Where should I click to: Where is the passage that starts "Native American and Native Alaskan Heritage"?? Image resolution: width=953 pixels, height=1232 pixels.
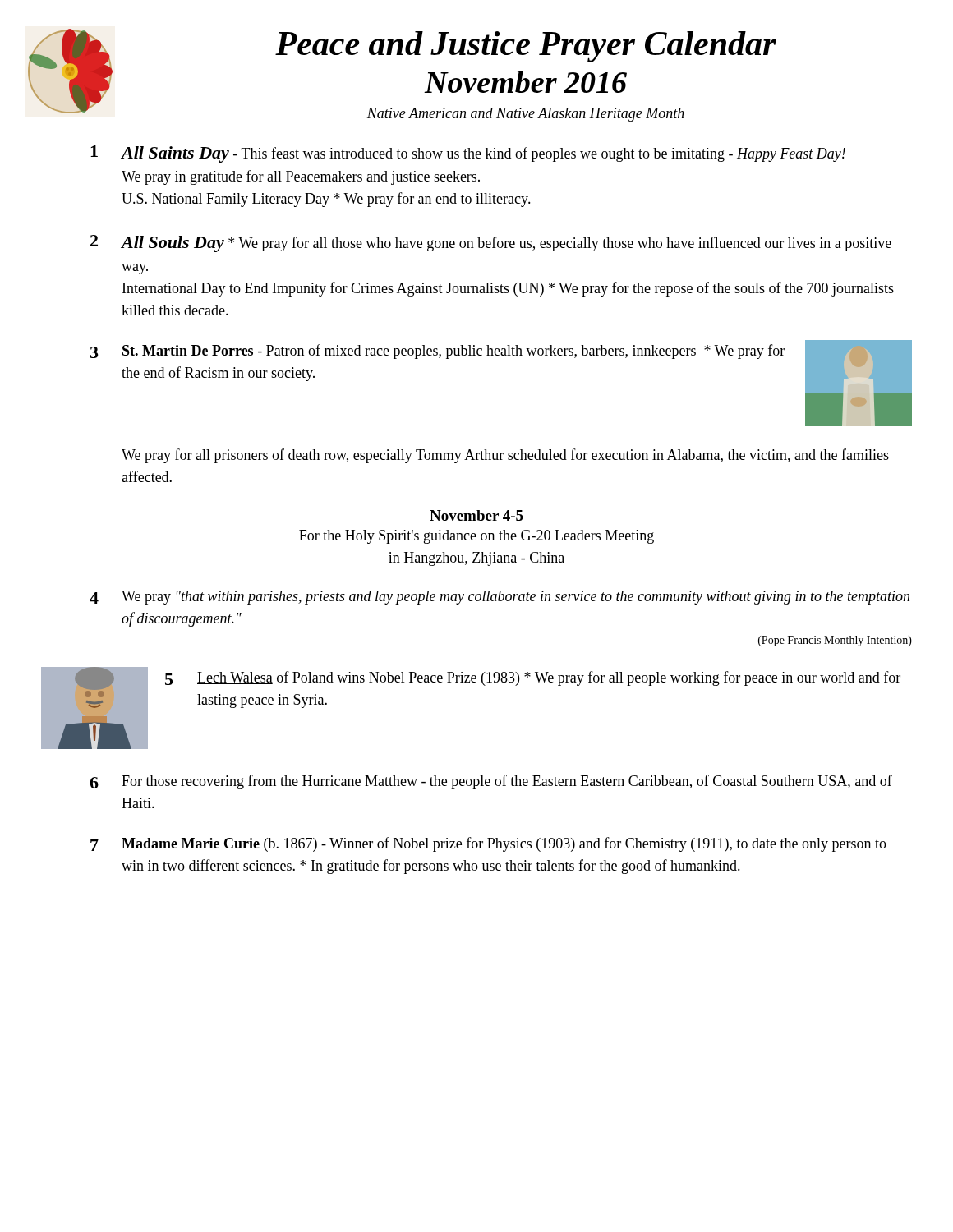coord(526,113)
